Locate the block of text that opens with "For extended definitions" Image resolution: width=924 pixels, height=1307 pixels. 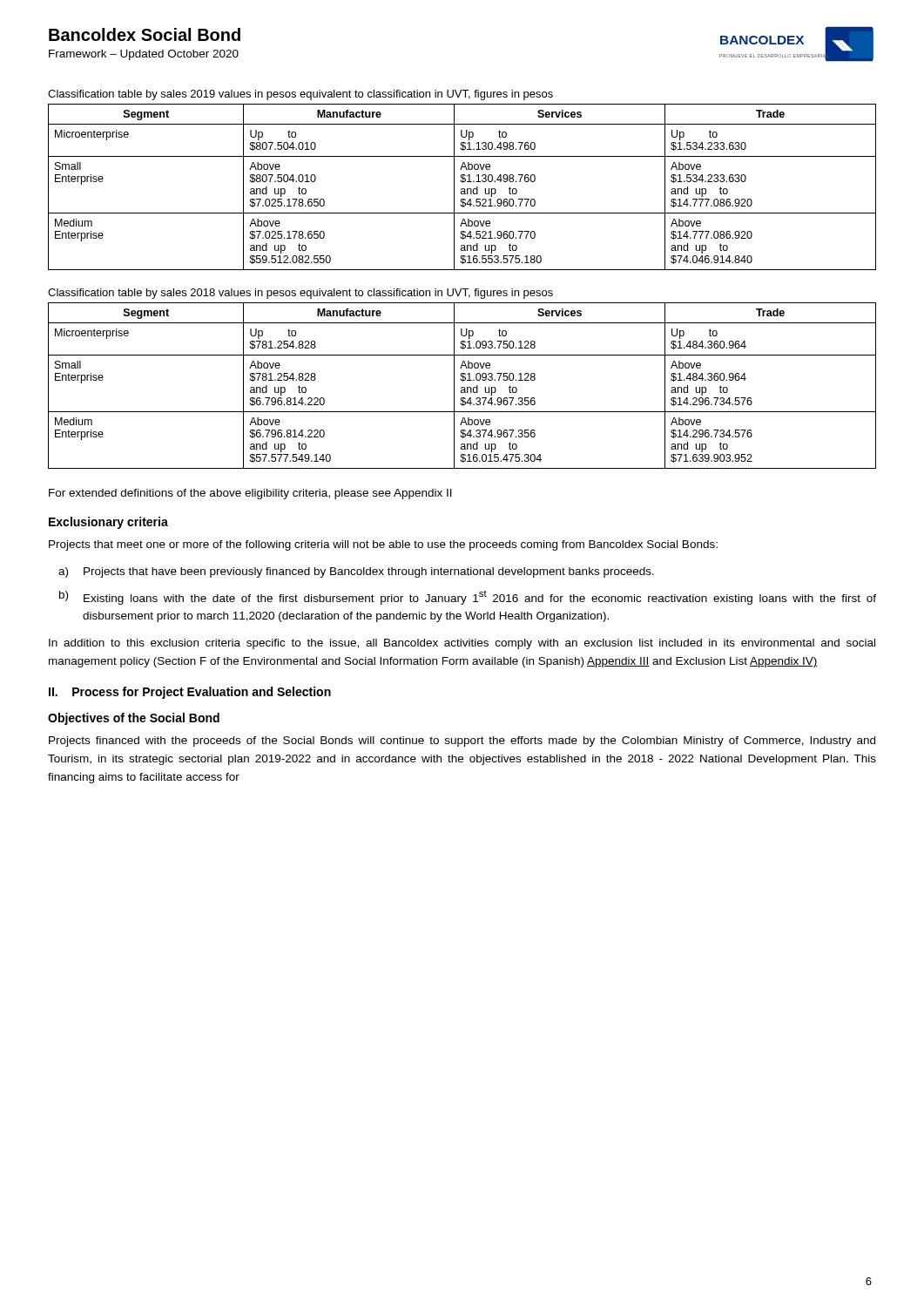click(250, 493)
